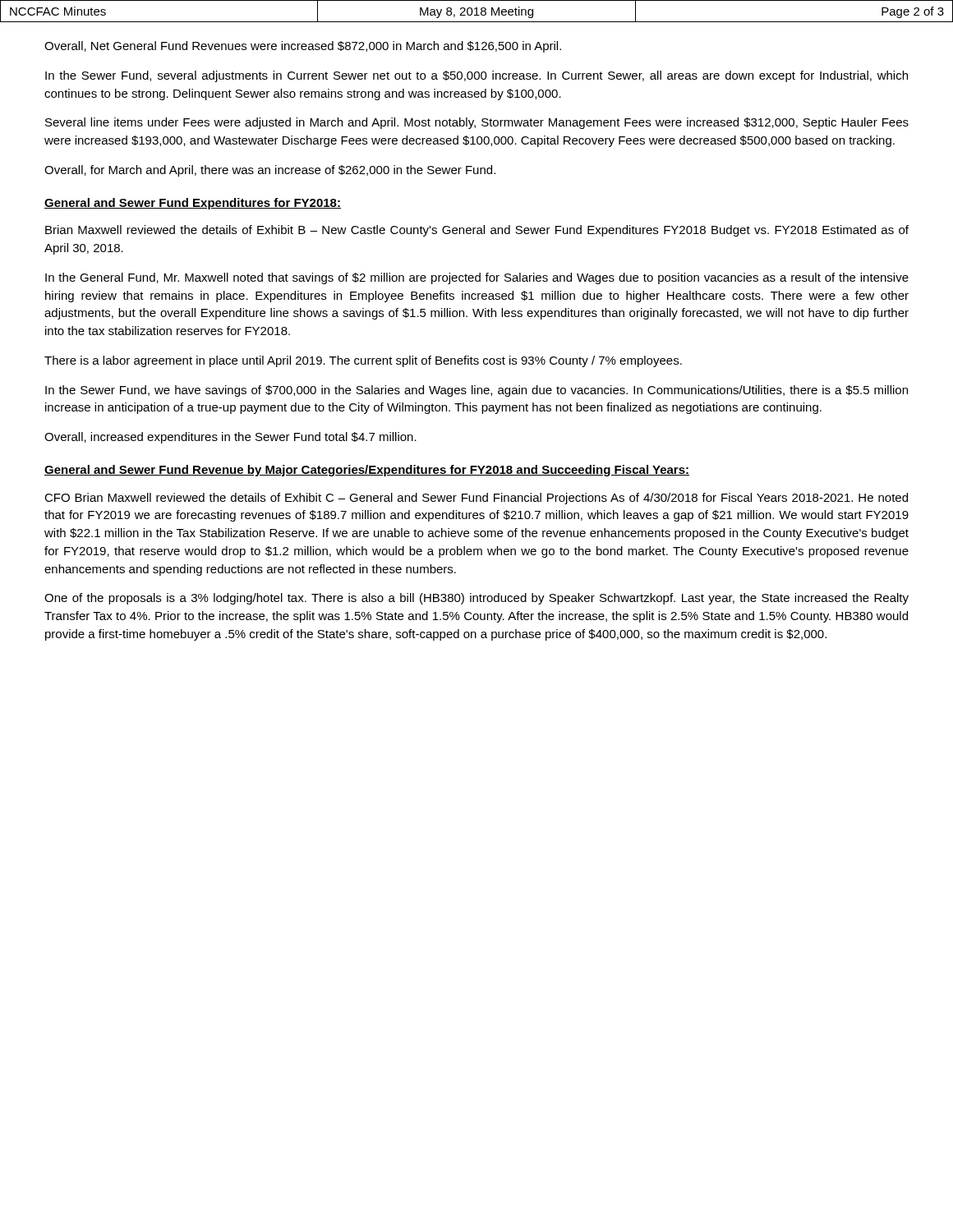Click on the text block that reads "One of the"
This screenshot has height=1232, width=953.
pyautogui.click(x=476, y=616)
